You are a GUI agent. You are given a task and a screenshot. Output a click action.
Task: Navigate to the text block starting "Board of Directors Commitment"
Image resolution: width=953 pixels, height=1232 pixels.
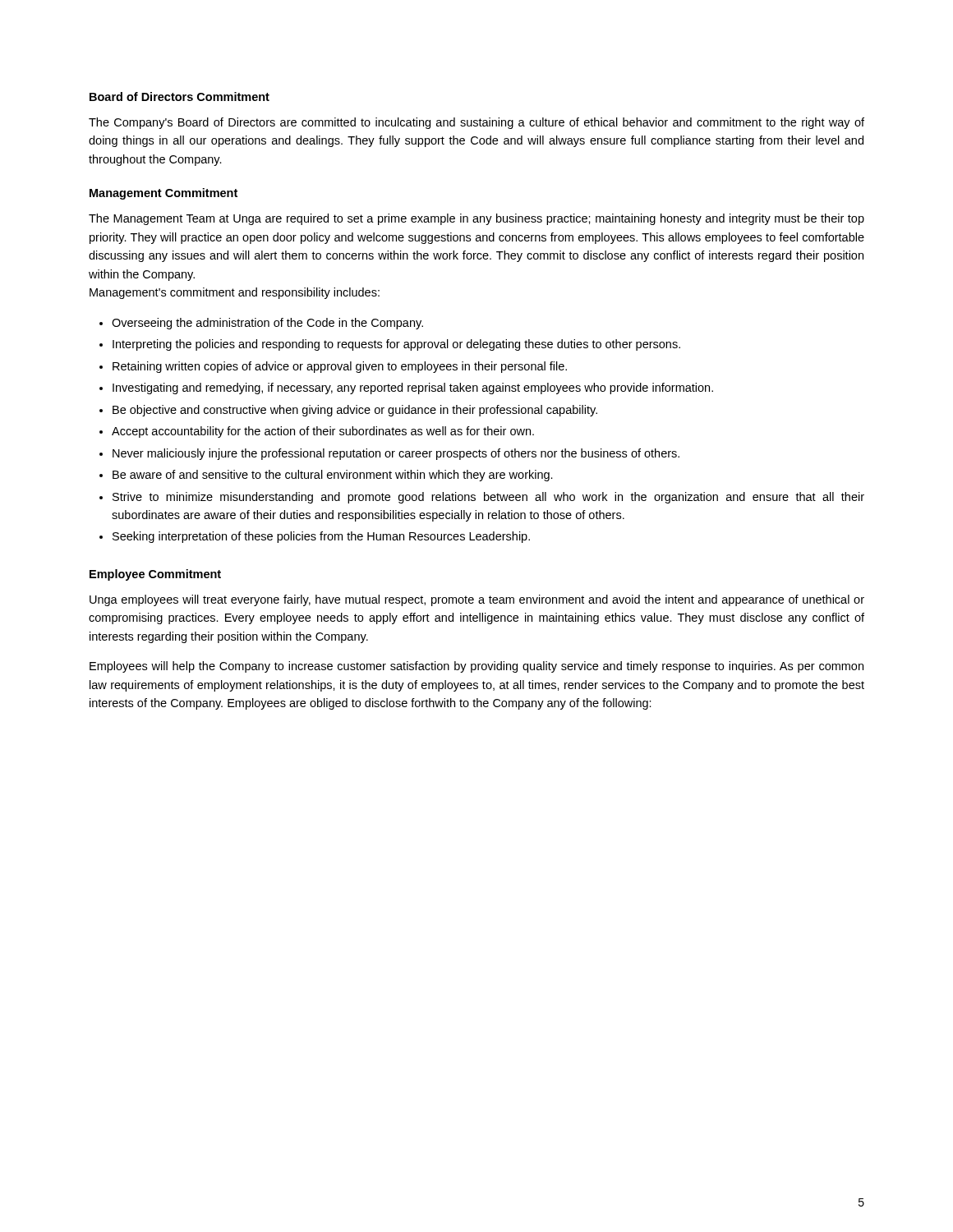point(179,97)
